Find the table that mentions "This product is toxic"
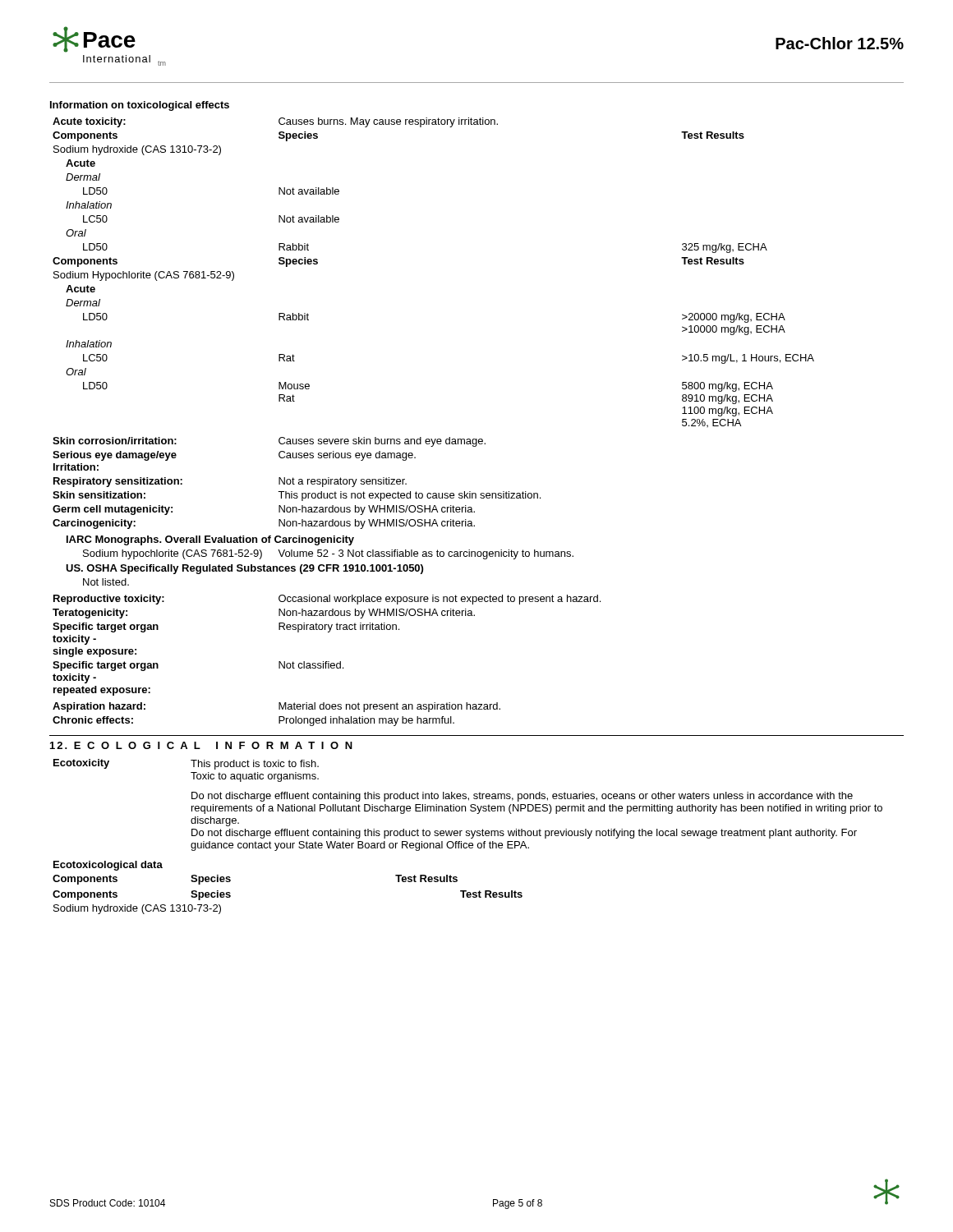953x1232 pixels. 476,821
